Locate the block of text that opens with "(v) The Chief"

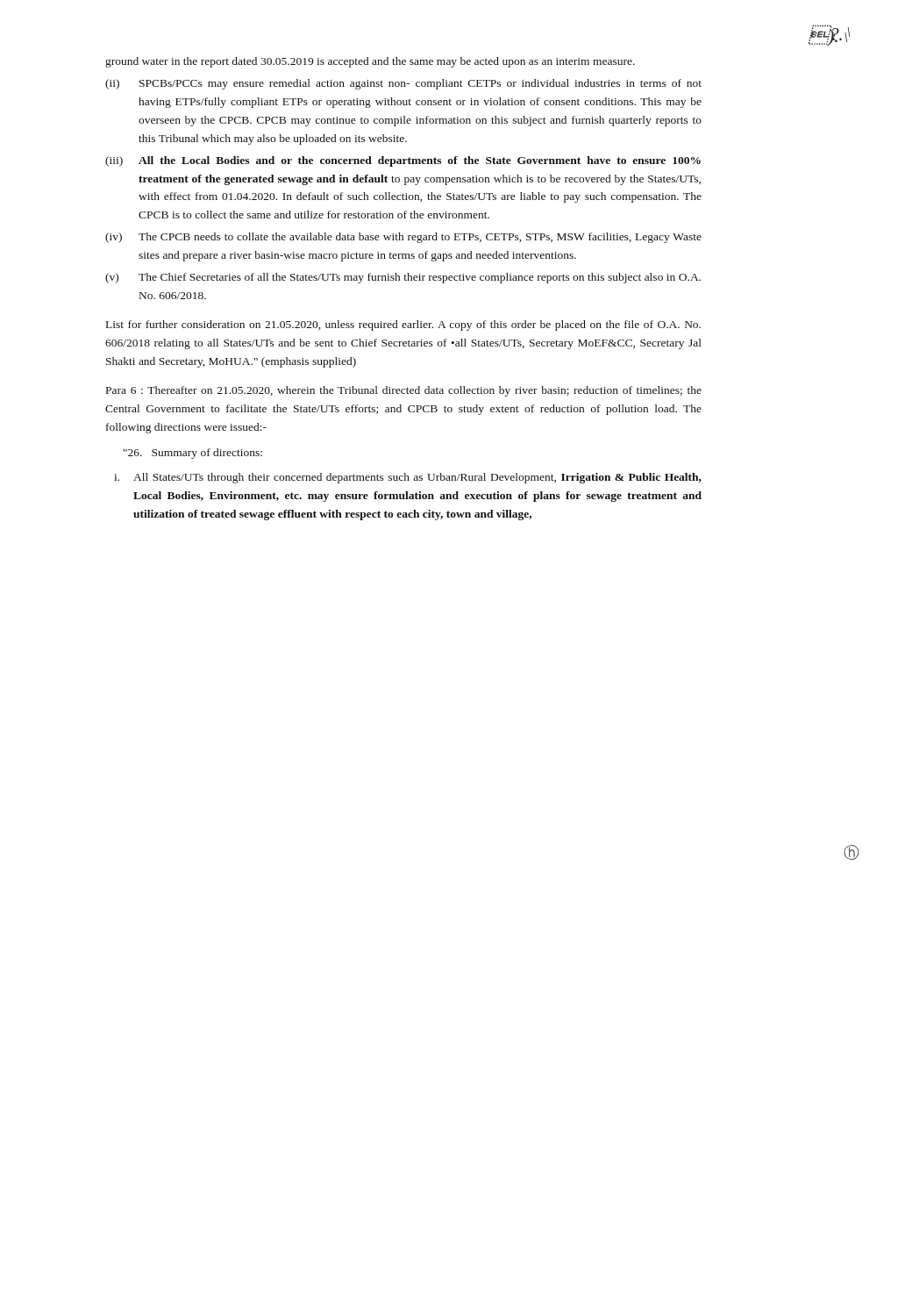tap(403, 287)
